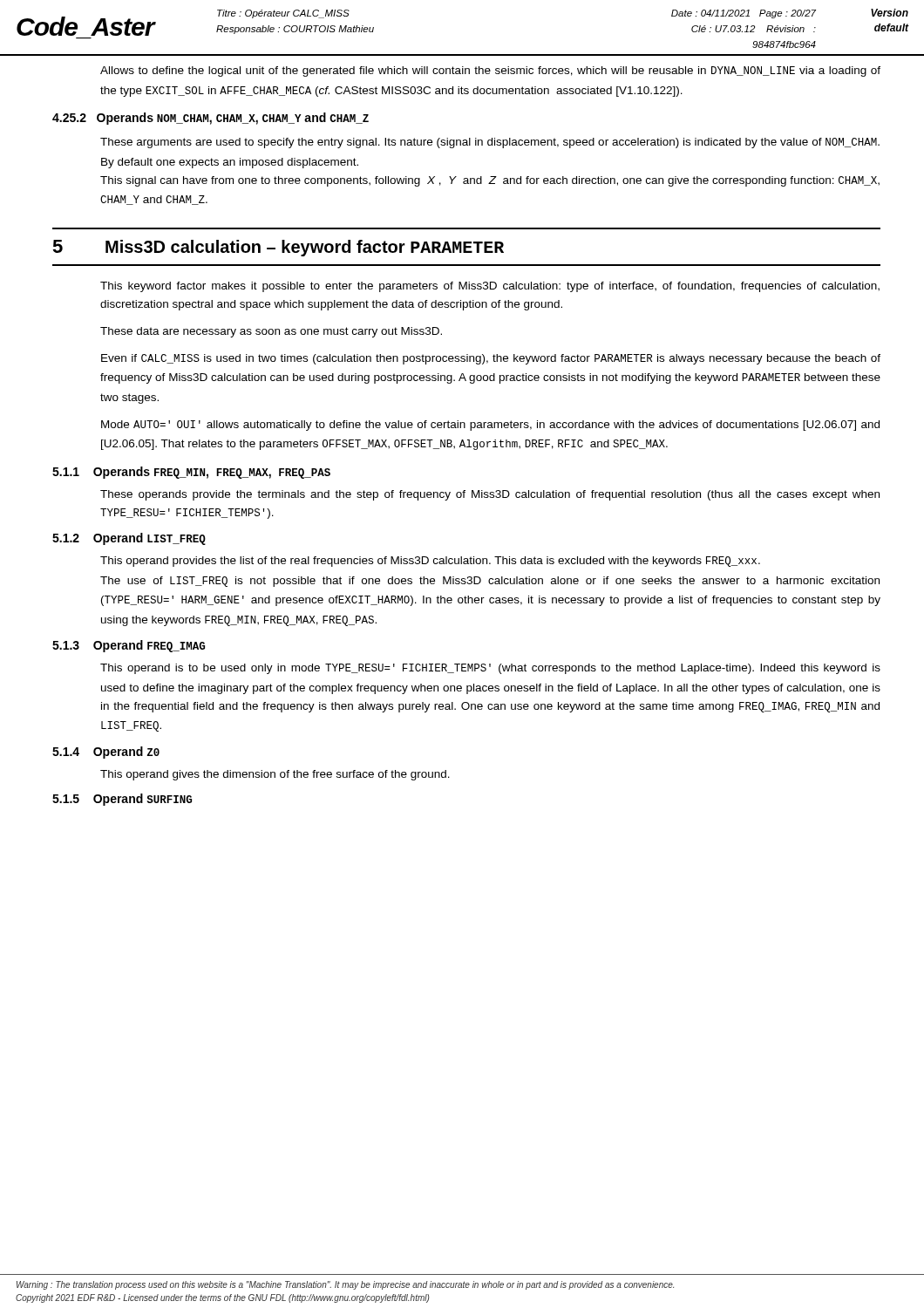This screenshot has width=924, height=1308.
Task: Click where it says "5.1.5 Operand SURFING"
Action: pos(122,799)
